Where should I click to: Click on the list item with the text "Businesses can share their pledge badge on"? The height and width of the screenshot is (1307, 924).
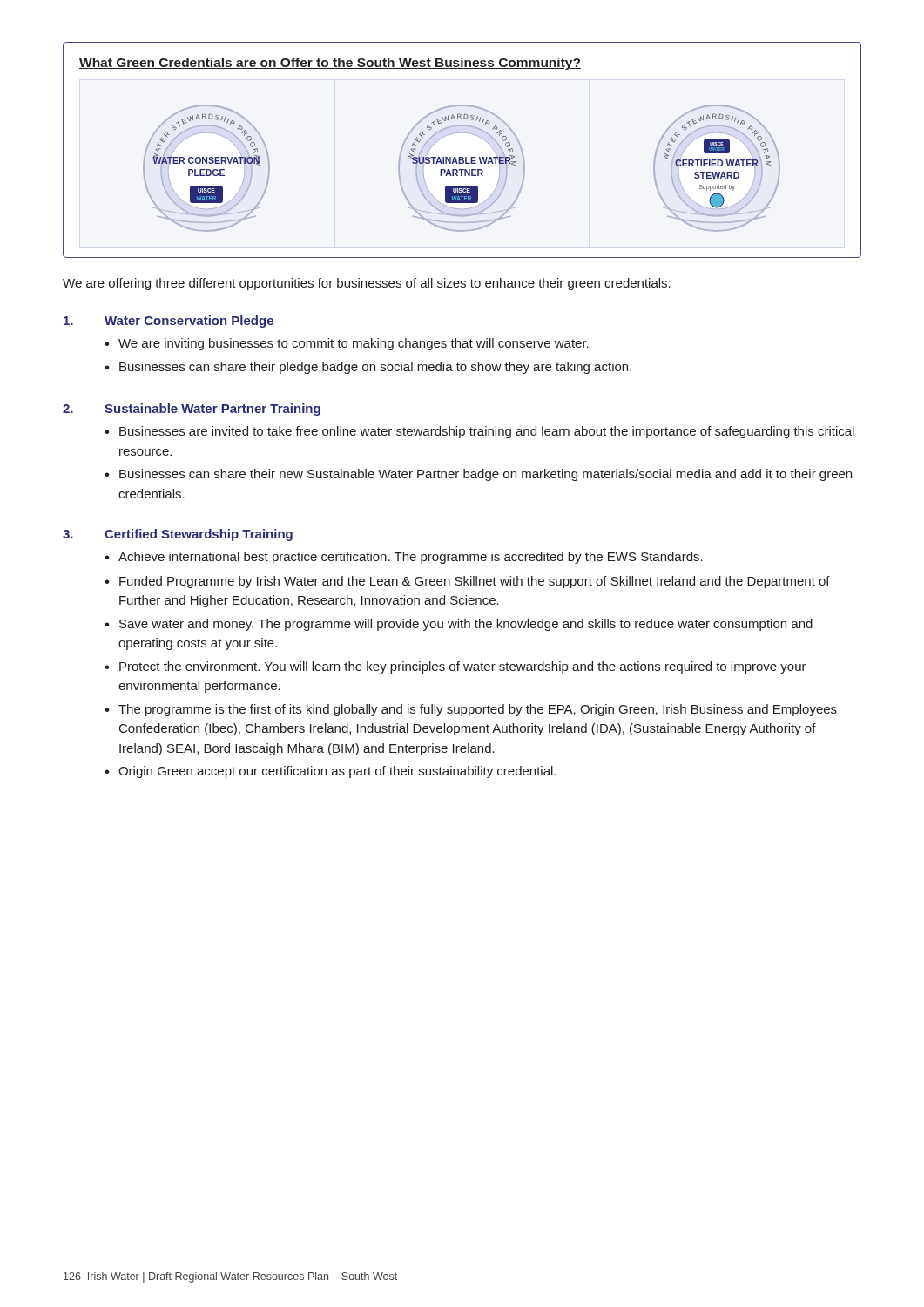(x=375, y=367)
